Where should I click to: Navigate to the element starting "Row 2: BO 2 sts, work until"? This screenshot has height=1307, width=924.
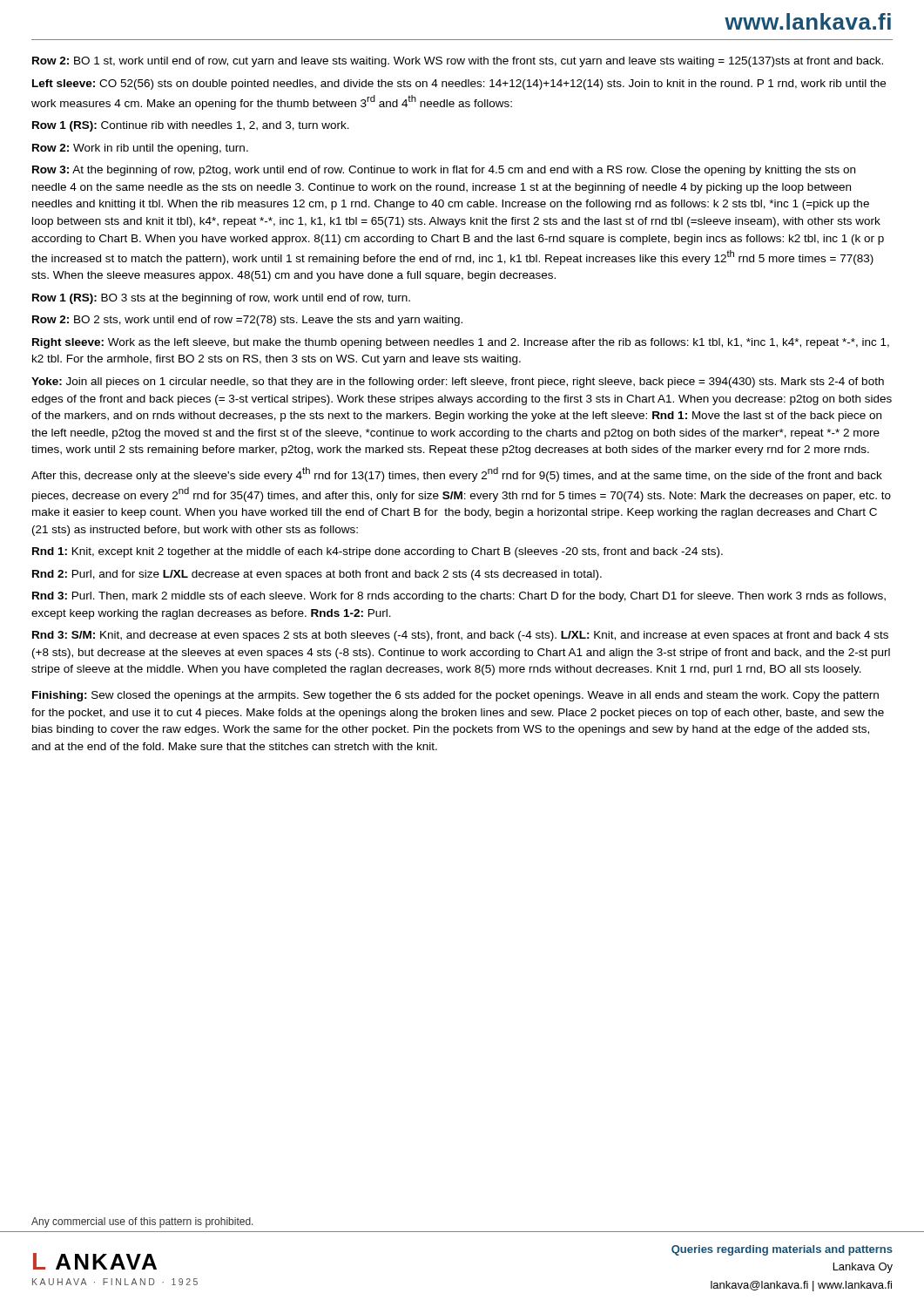click(x=462, y=320)
